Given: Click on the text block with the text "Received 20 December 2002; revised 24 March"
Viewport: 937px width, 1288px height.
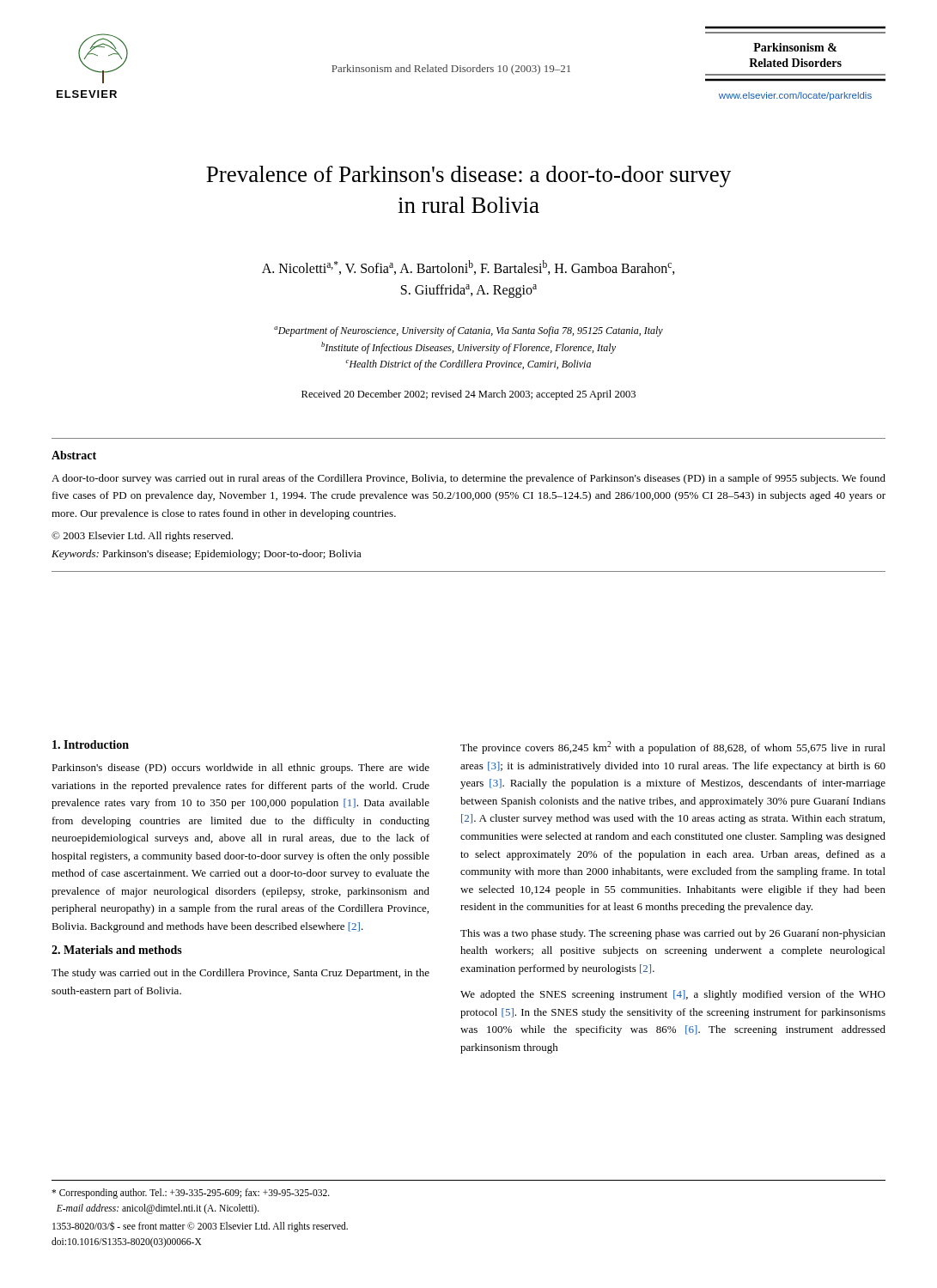Looking at the screenshot, I should (468, 394).
